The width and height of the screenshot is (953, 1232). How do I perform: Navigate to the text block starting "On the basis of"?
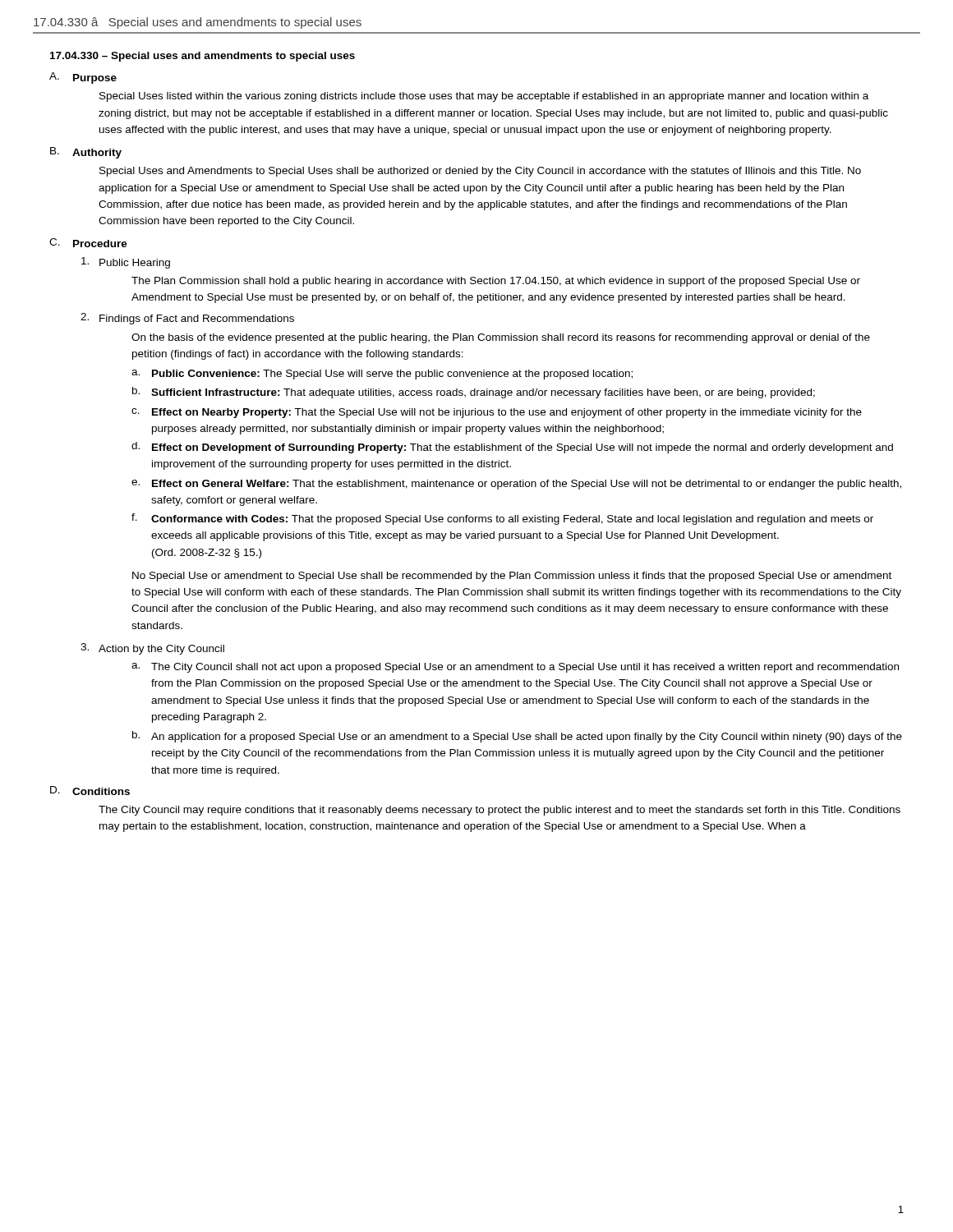501,345
